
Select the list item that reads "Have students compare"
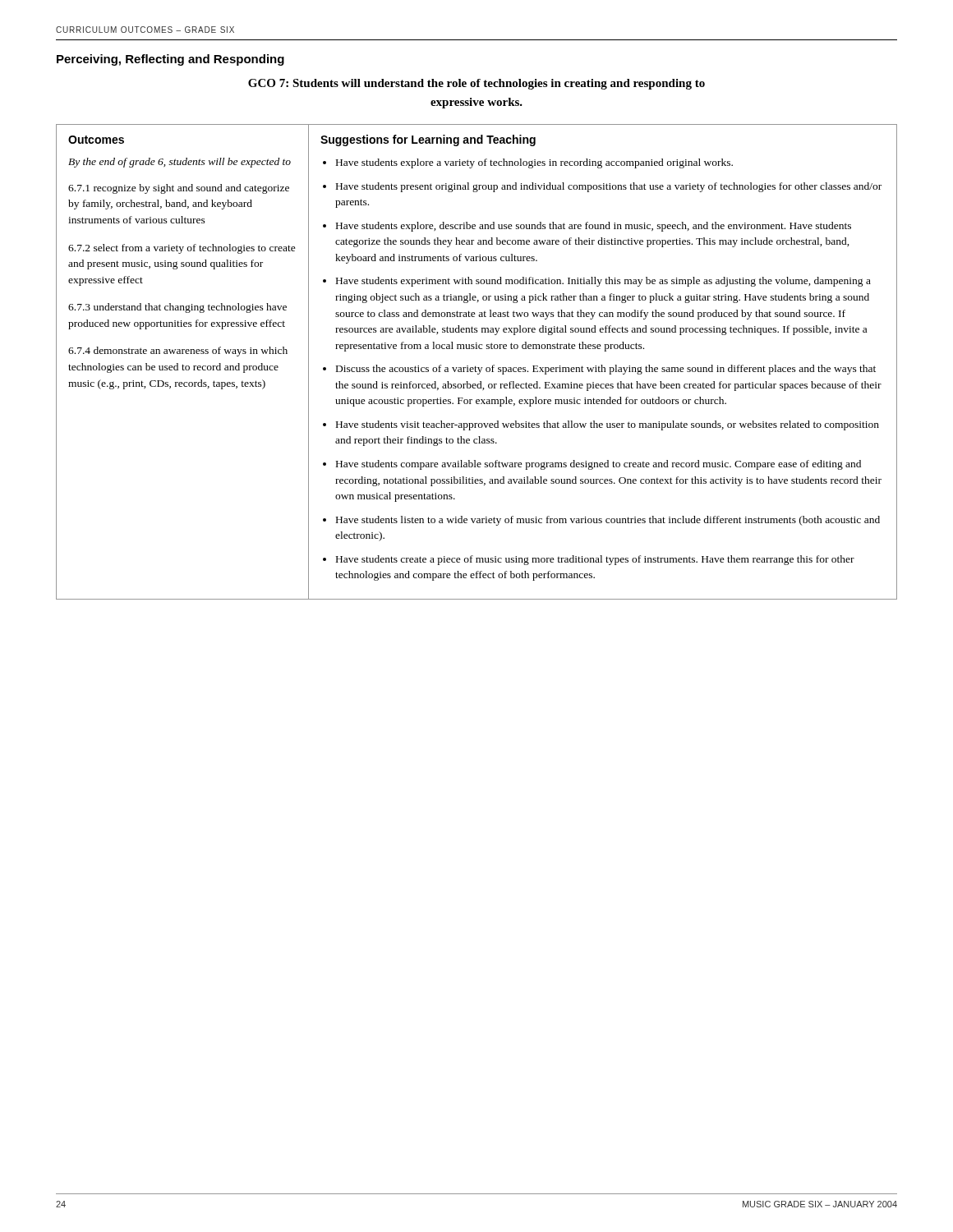coord(608,480)
